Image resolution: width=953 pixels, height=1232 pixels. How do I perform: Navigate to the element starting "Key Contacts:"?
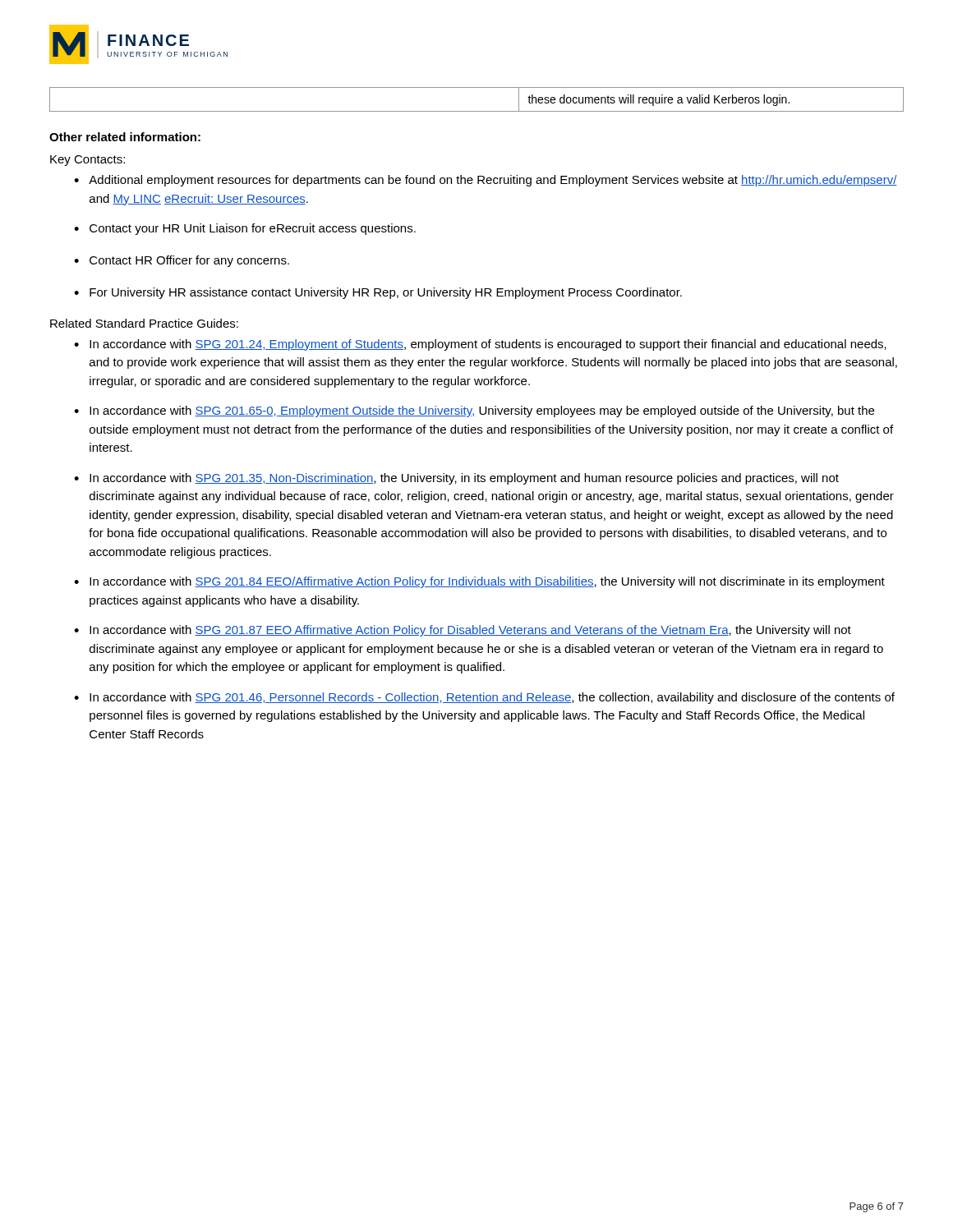(88, 159)
